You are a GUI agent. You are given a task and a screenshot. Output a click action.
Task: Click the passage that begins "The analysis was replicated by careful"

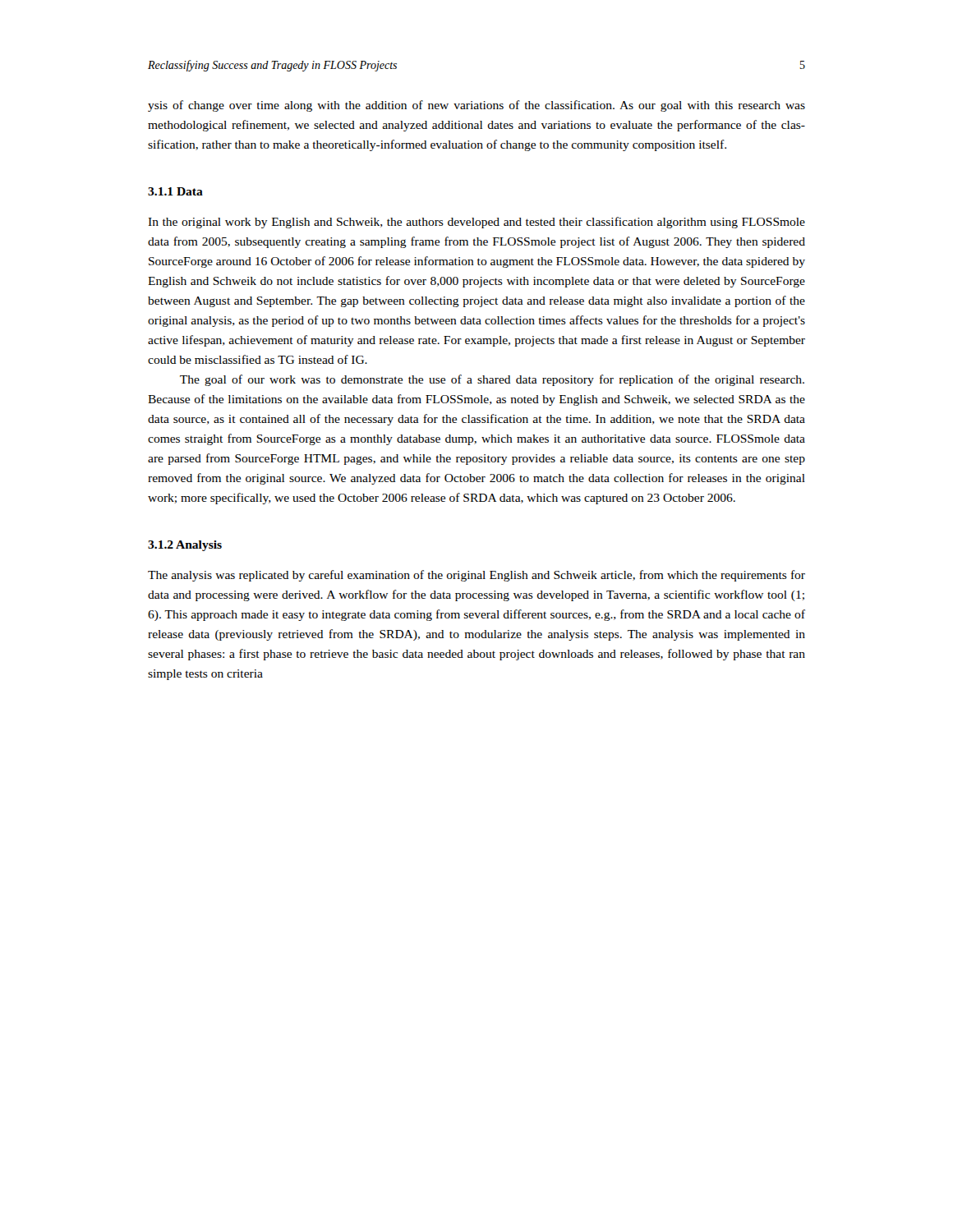pyautogui.click(x=476, y=625)
